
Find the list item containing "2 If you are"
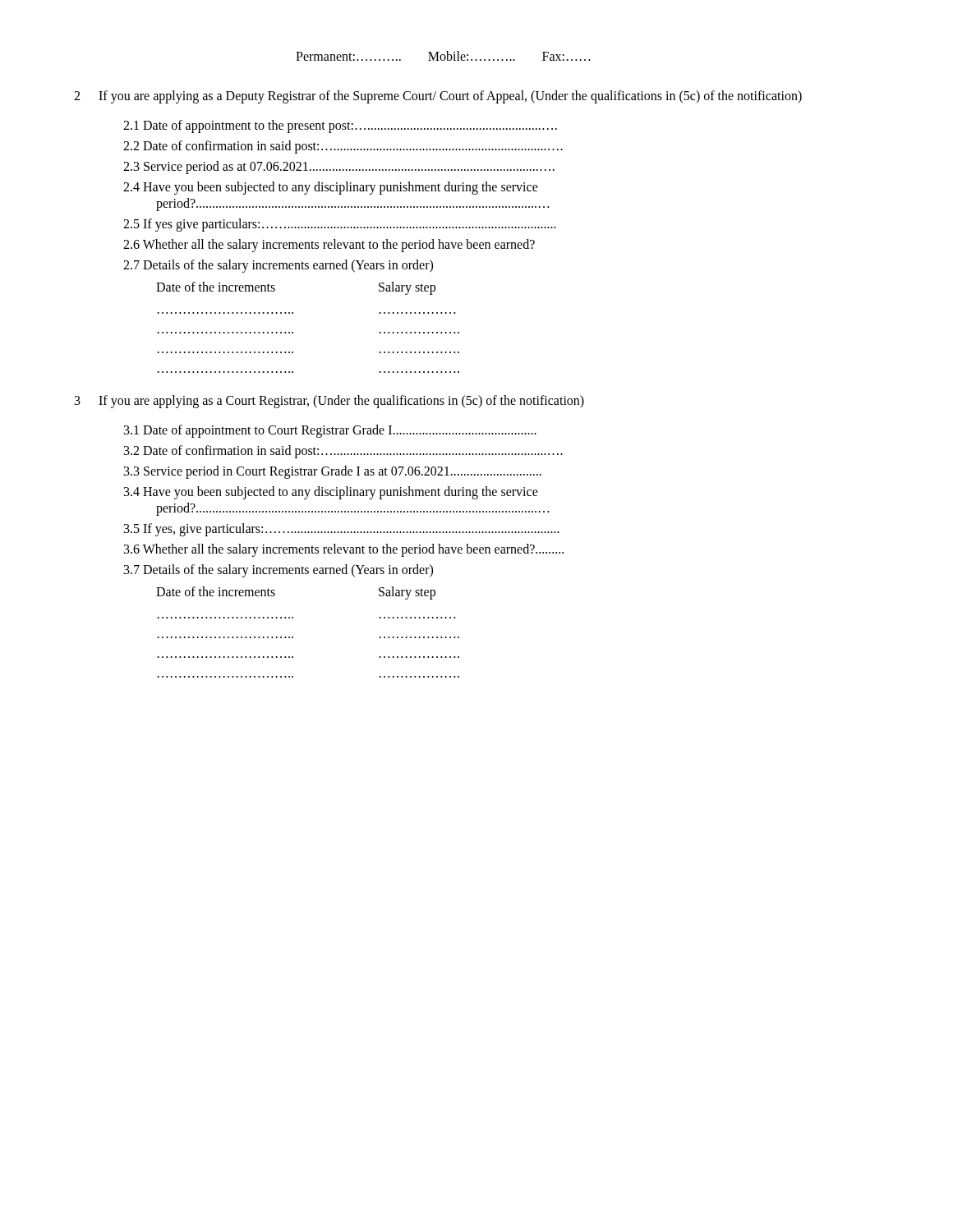coord(476,96)
